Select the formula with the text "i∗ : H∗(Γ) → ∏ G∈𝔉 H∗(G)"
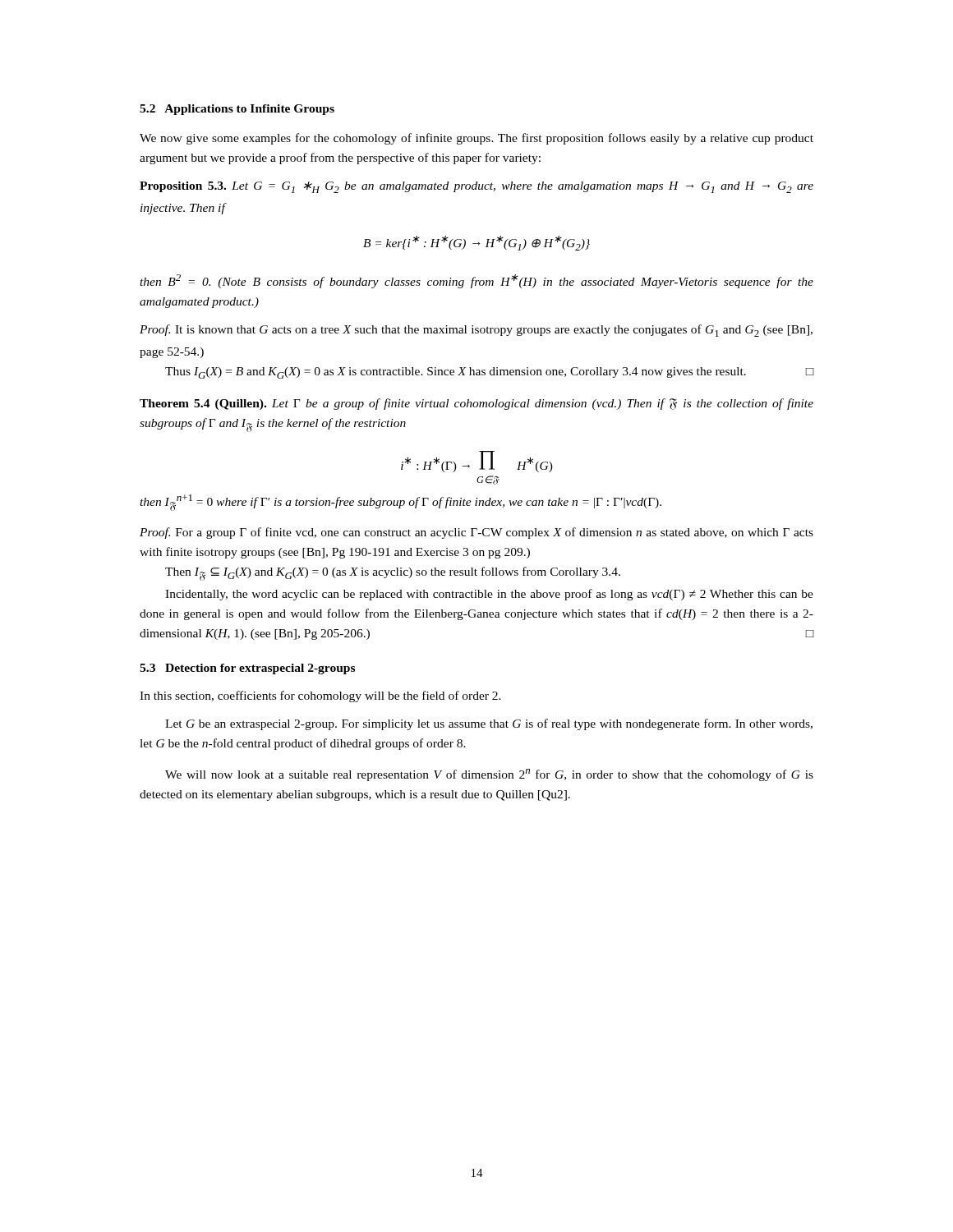The width and height of the screenshot is (953, 1232). (x=476, y=466)
